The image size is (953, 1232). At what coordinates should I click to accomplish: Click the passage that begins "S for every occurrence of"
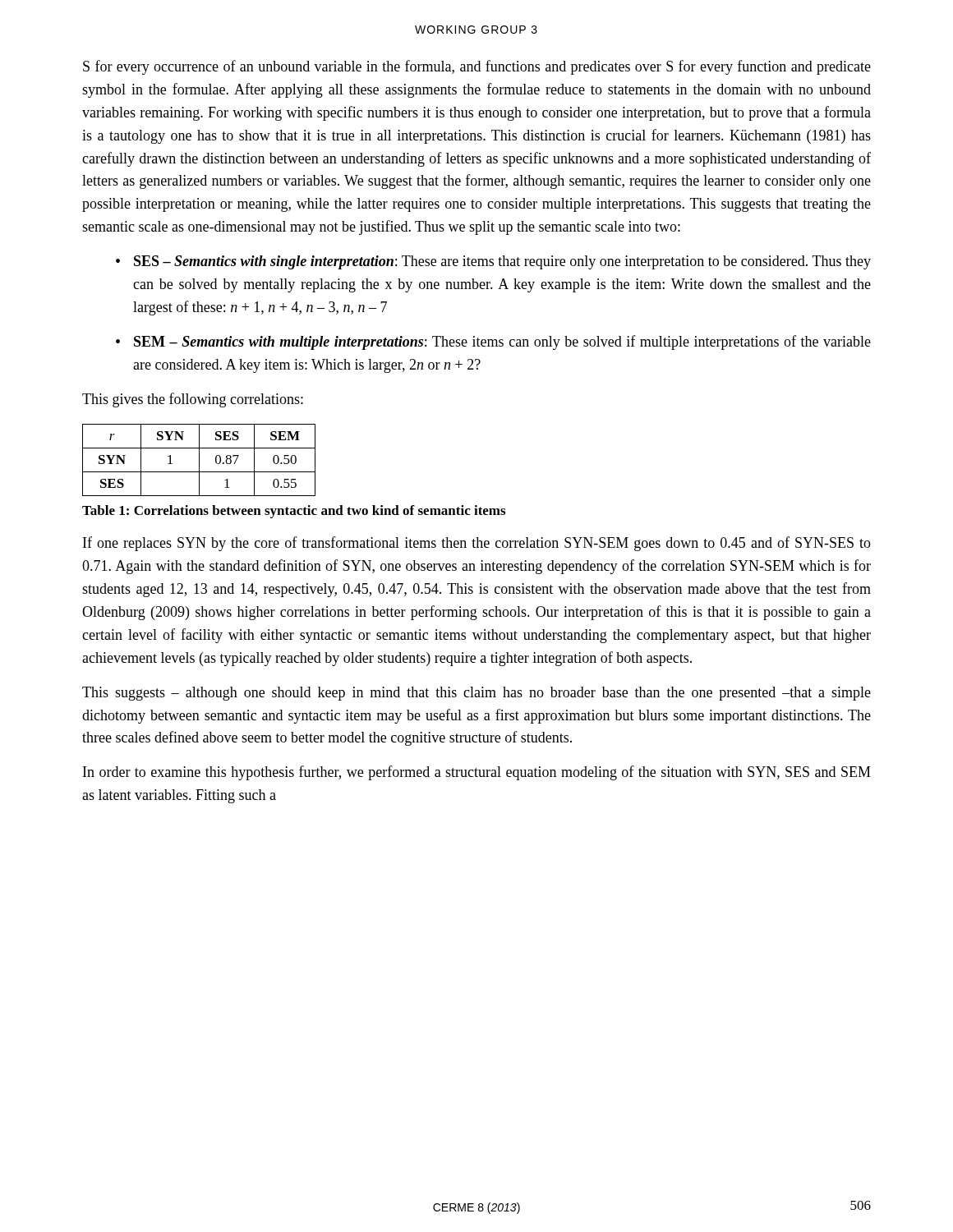tap(476, 147)
